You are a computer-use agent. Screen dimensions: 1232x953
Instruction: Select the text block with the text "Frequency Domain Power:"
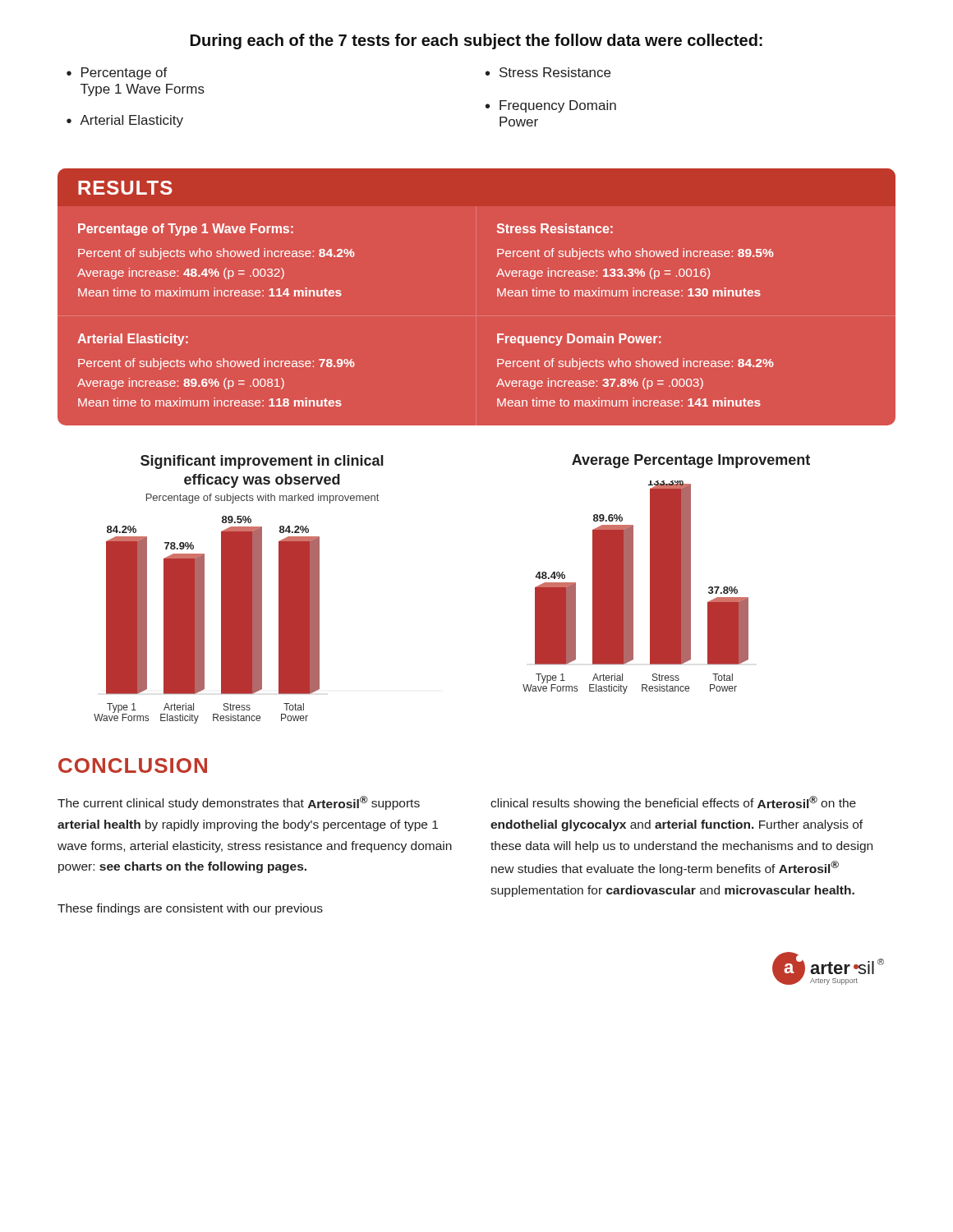pyautogui.click(x=686, y=369)
